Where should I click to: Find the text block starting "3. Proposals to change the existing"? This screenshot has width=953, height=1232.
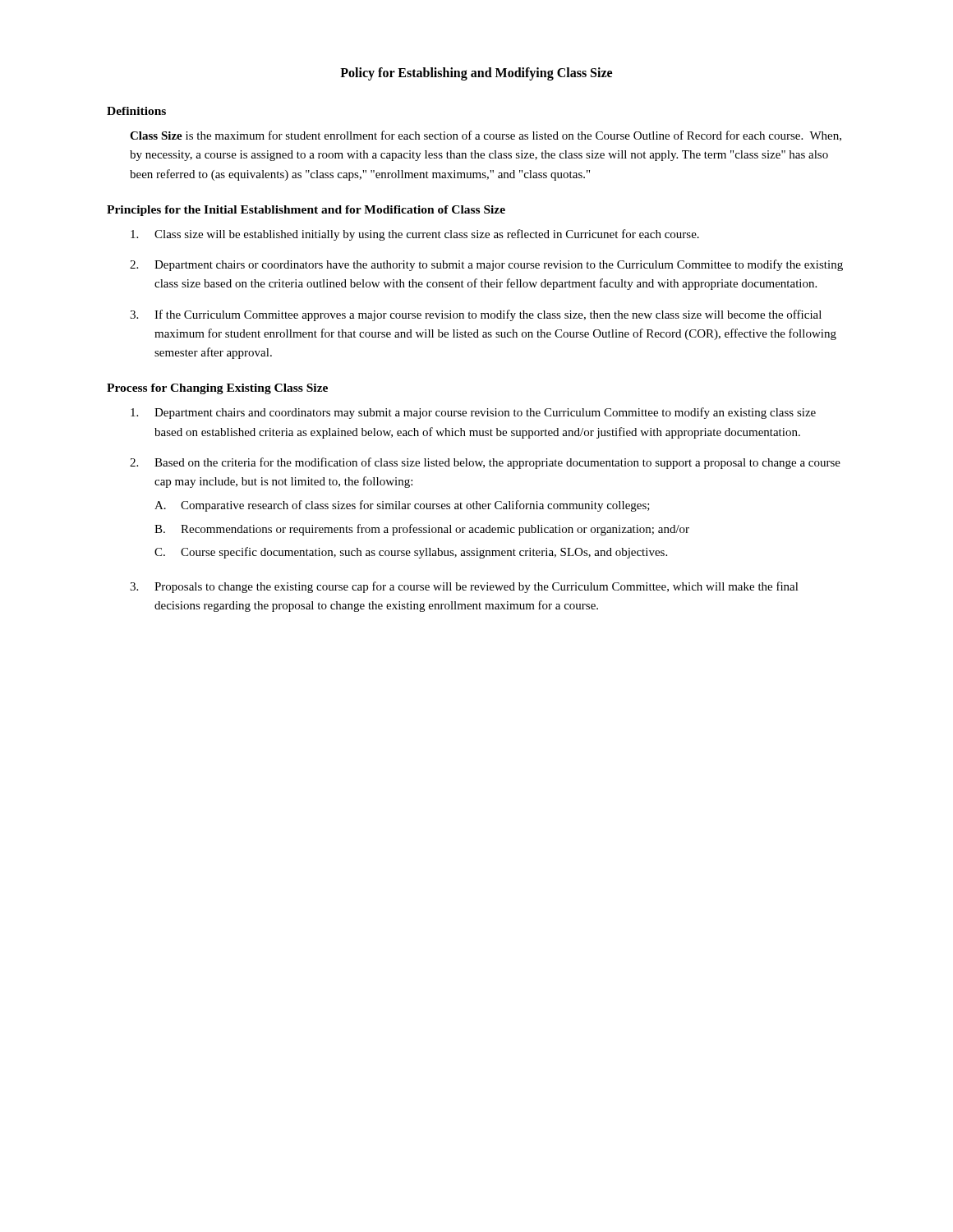488,597
